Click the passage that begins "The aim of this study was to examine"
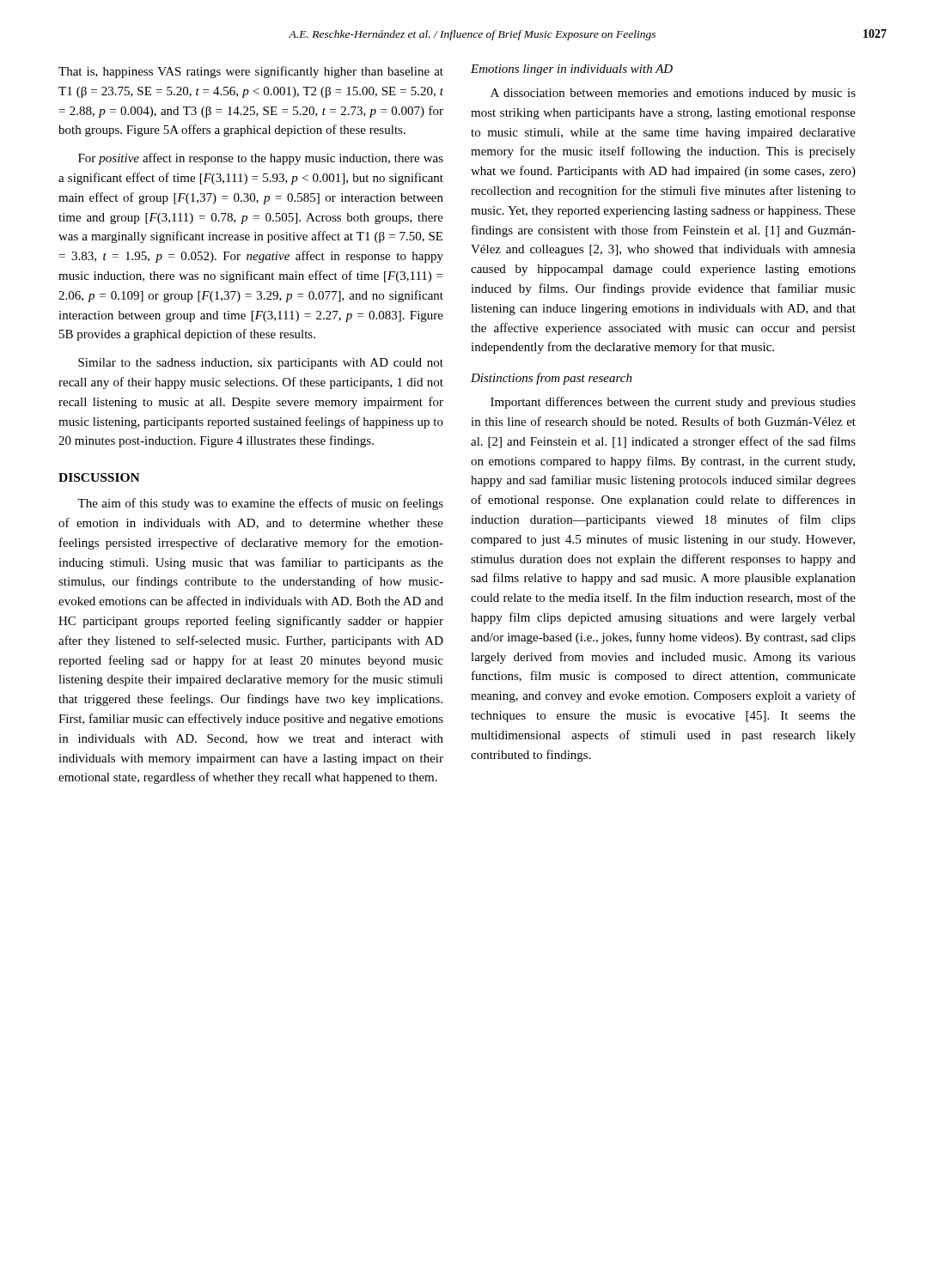The height and width of the screenshot is (1288, 945). point(251,641)
